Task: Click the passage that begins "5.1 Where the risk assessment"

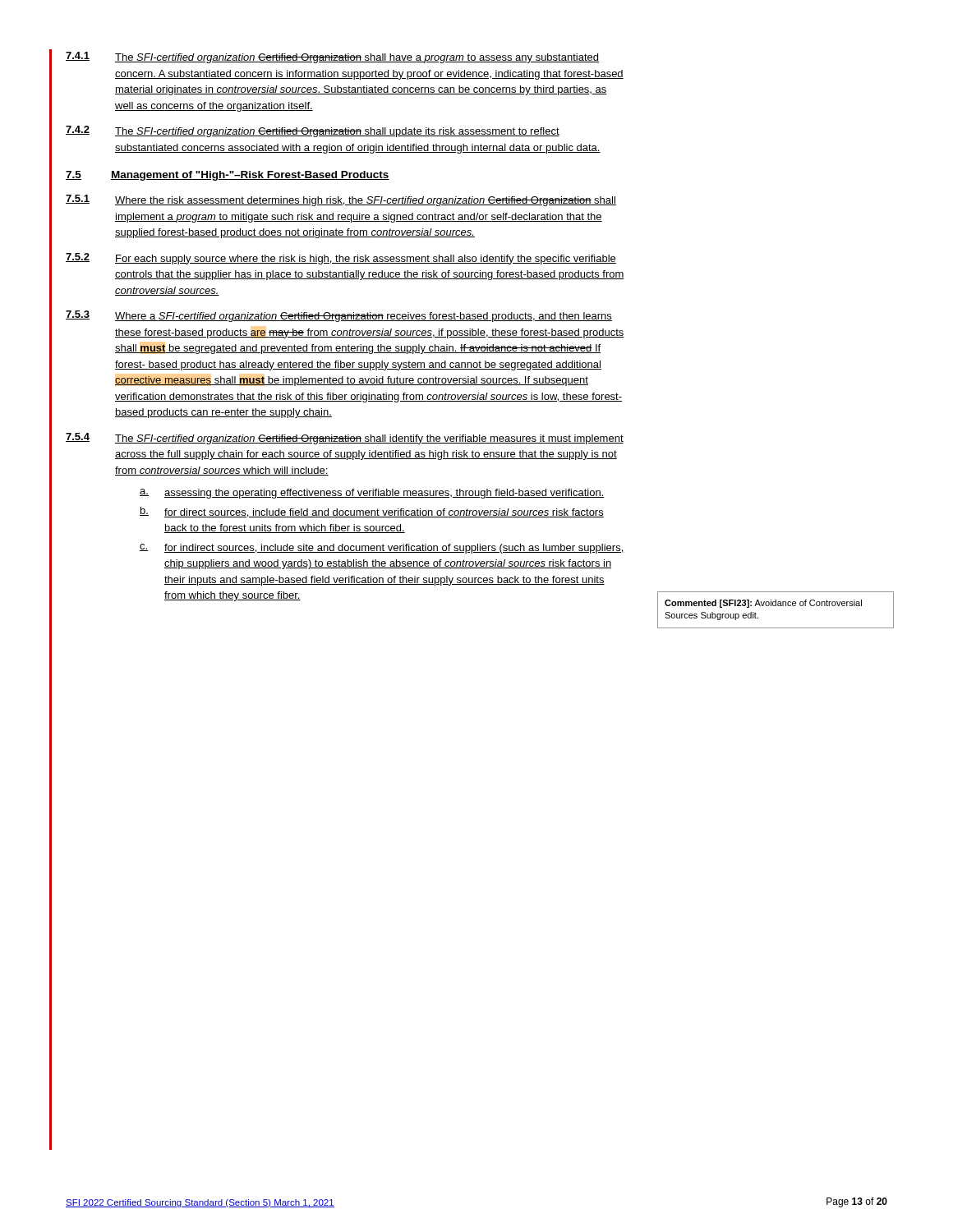Action: point(345,216)
